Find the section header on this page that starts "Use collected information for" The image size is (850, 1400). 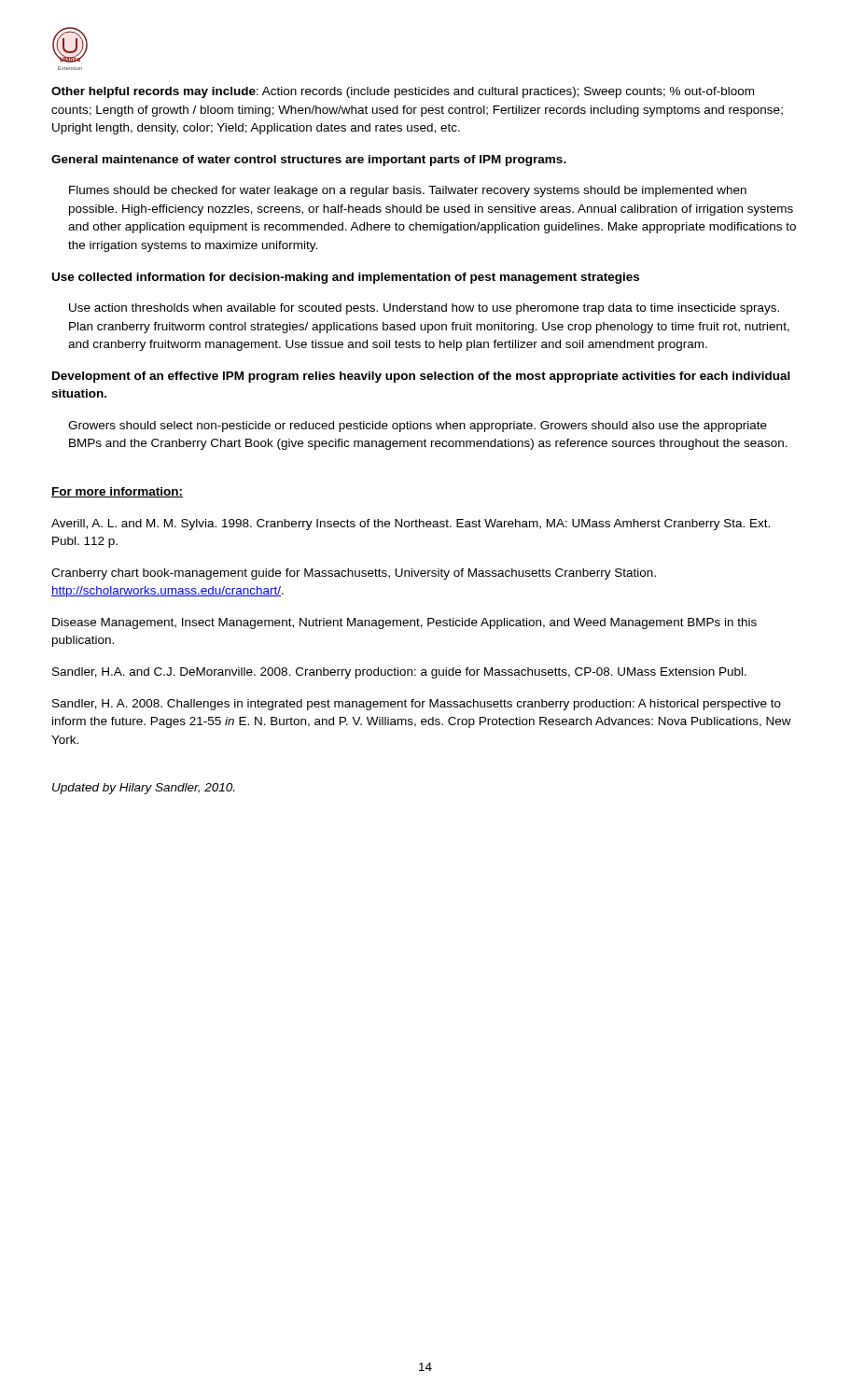tap(425, 276)
